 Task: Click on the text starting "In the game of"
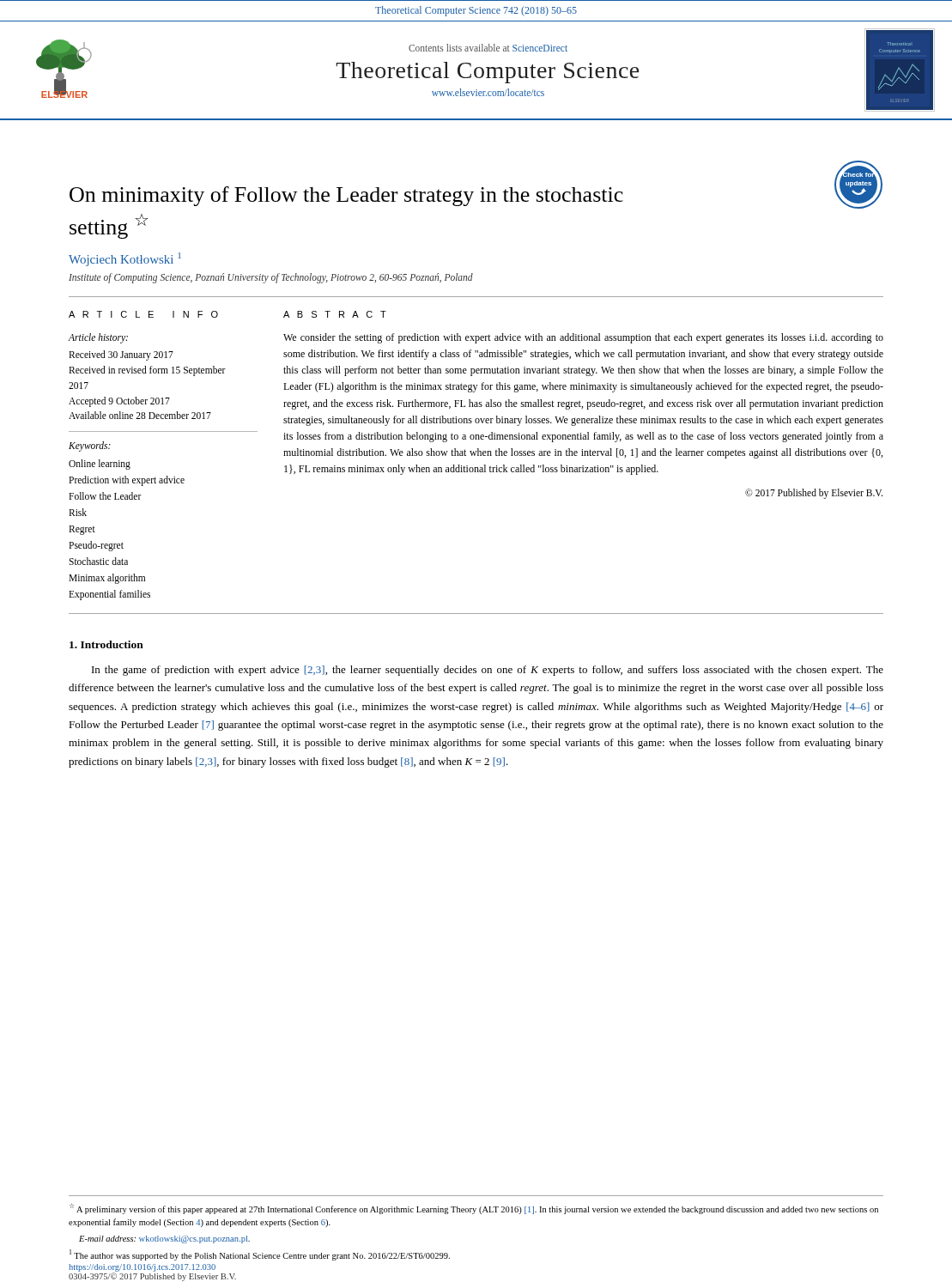pos(476,715)
